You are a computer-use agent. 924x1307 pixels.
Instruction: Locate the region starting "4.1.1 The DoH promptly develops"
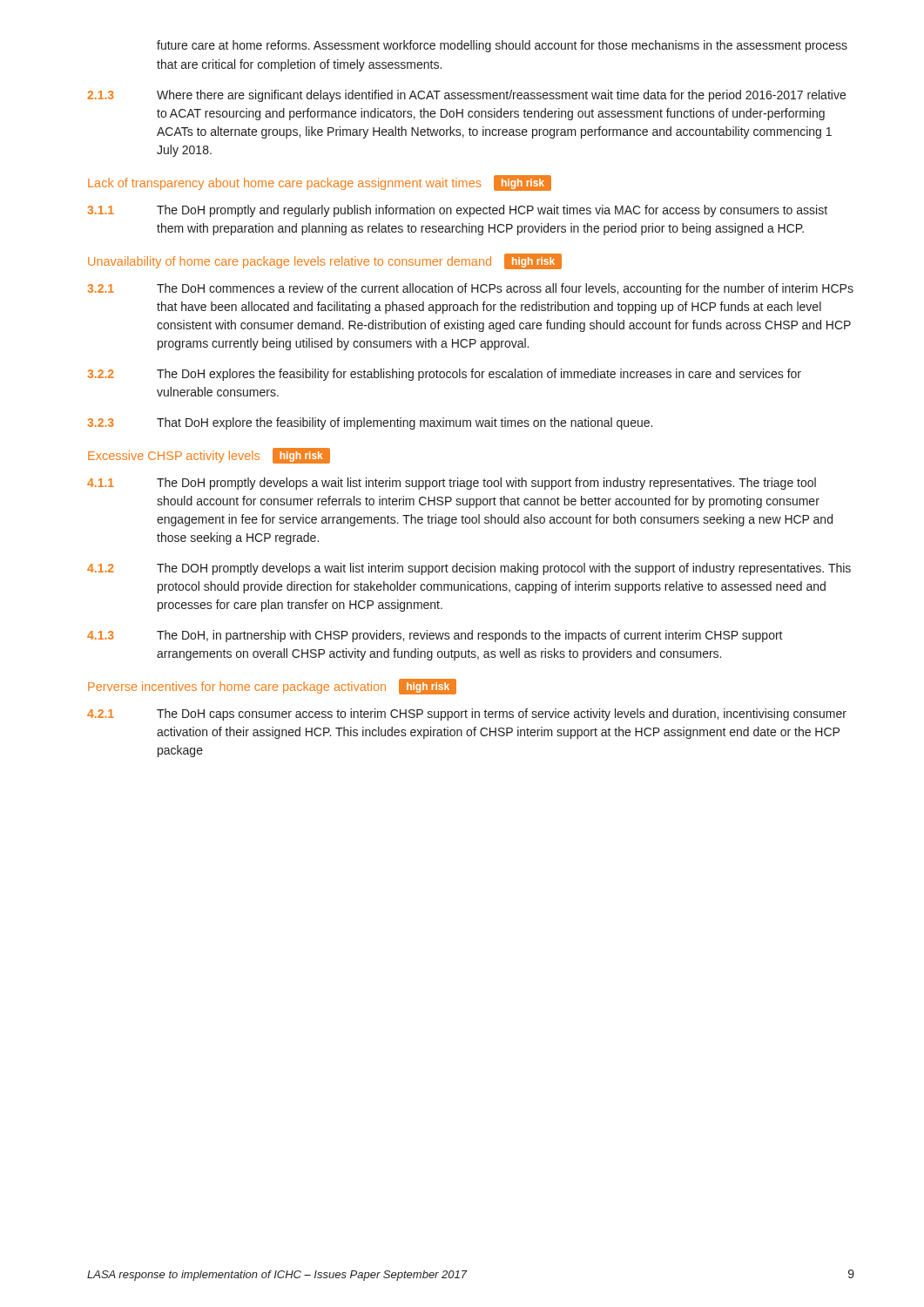[x=471, y=511]
